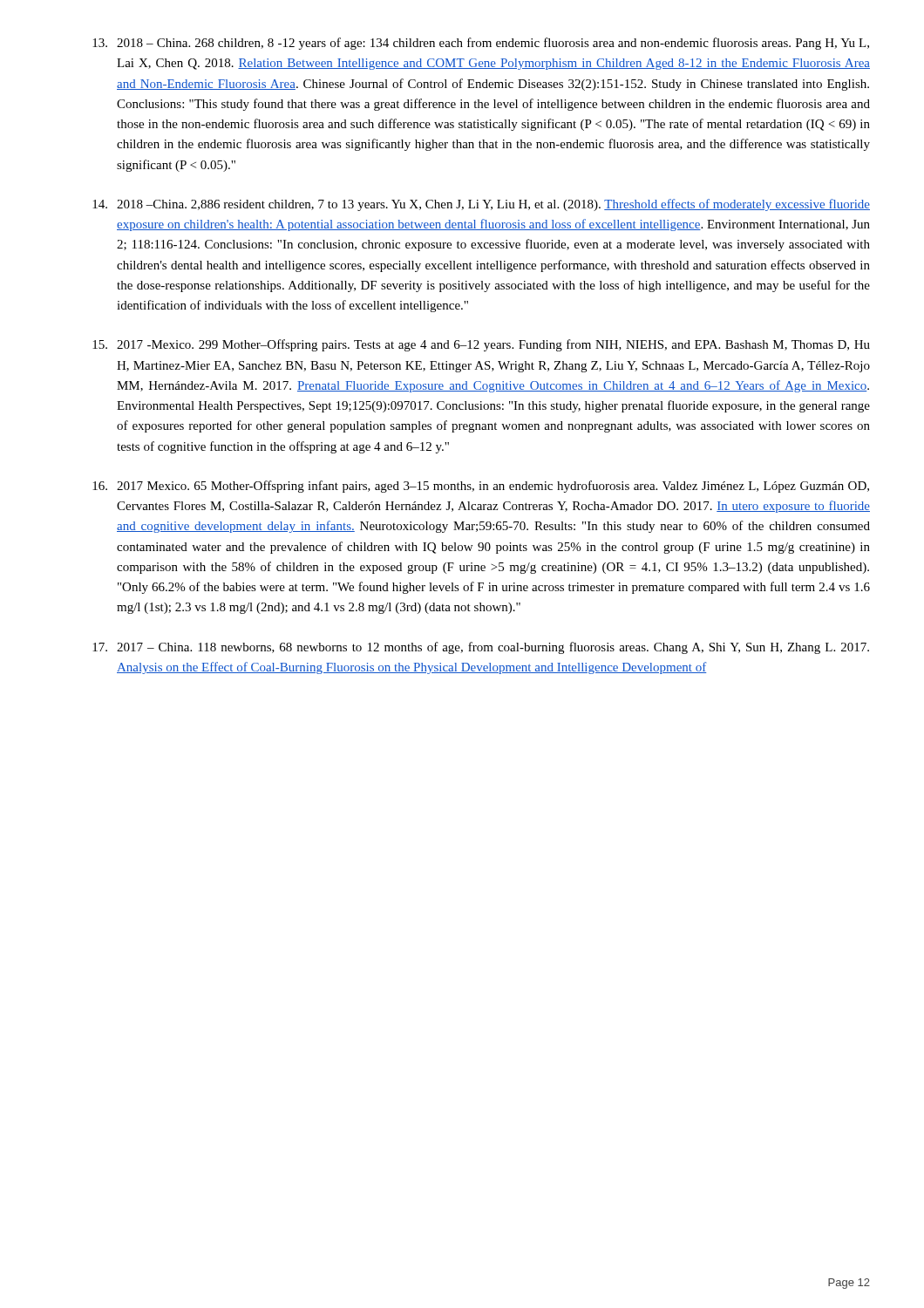Select the text starting "13. 2018 – China. 268 children,"
Image resolution: width=924 pixels, height=1308 pixels.
470,104
